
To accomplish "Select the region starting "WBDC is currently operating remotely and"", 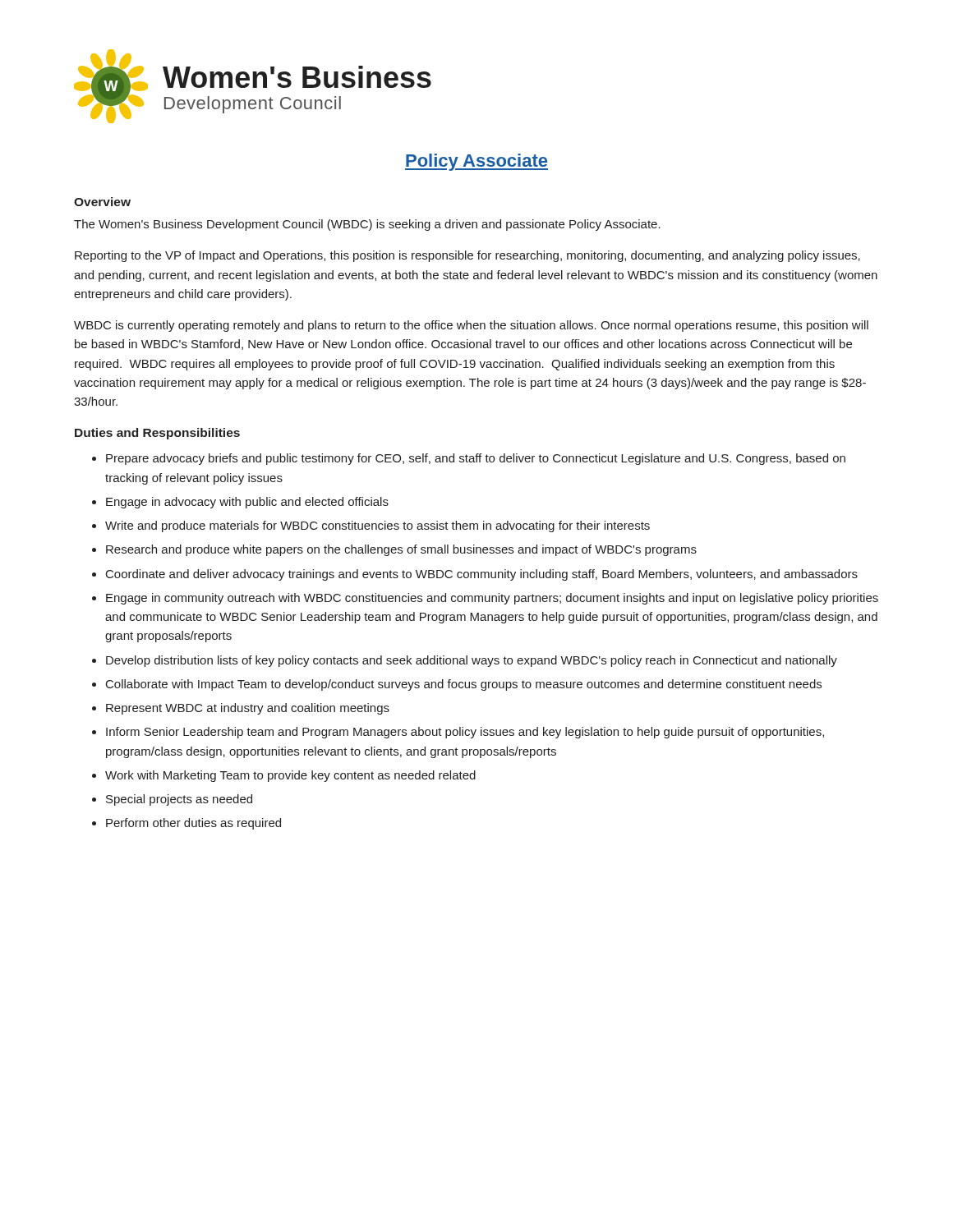I will pyautogui.click(x=471, y=363).
